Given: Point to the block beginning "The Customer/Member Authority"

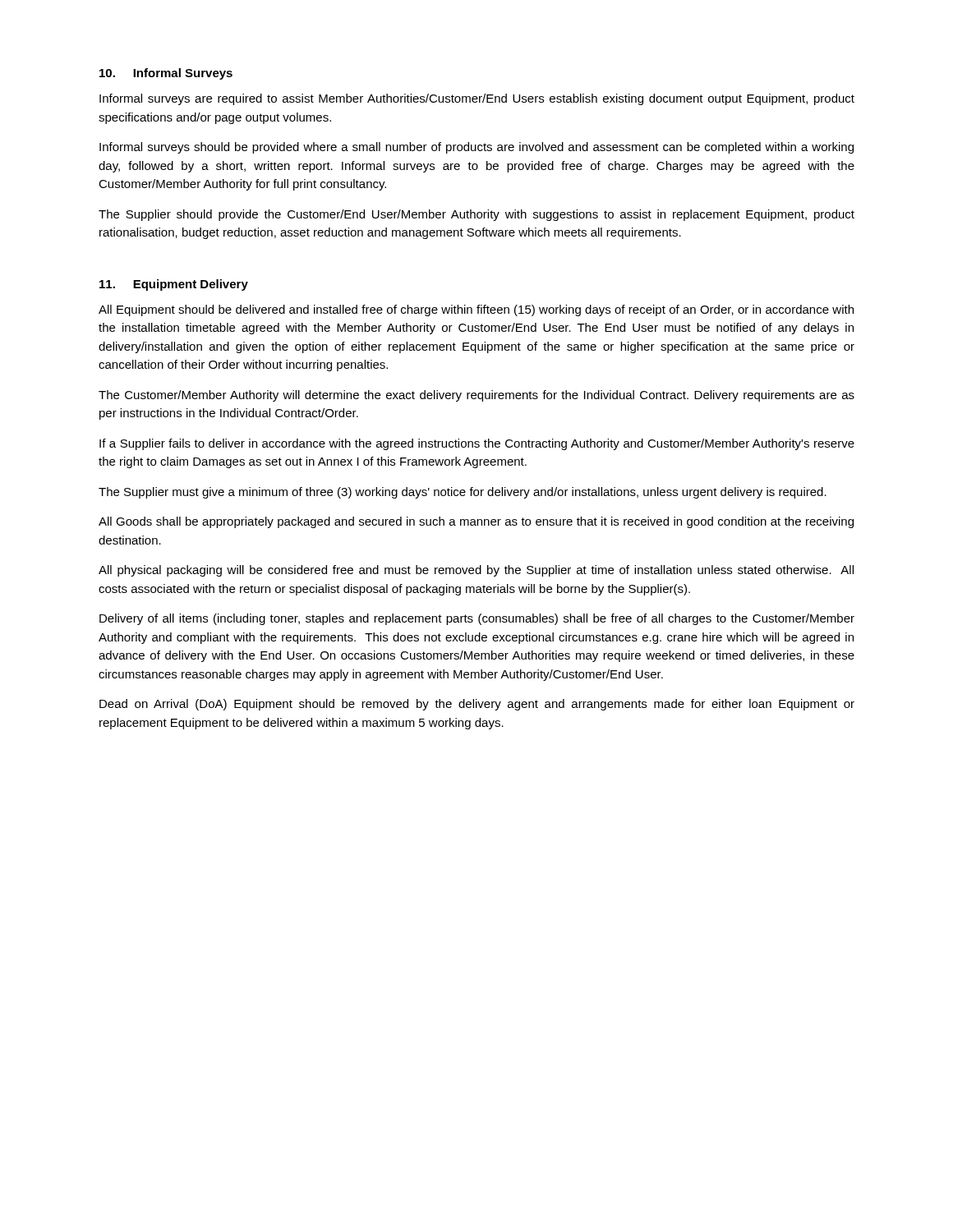Looking at the screenshot, I should click(476, 403).
